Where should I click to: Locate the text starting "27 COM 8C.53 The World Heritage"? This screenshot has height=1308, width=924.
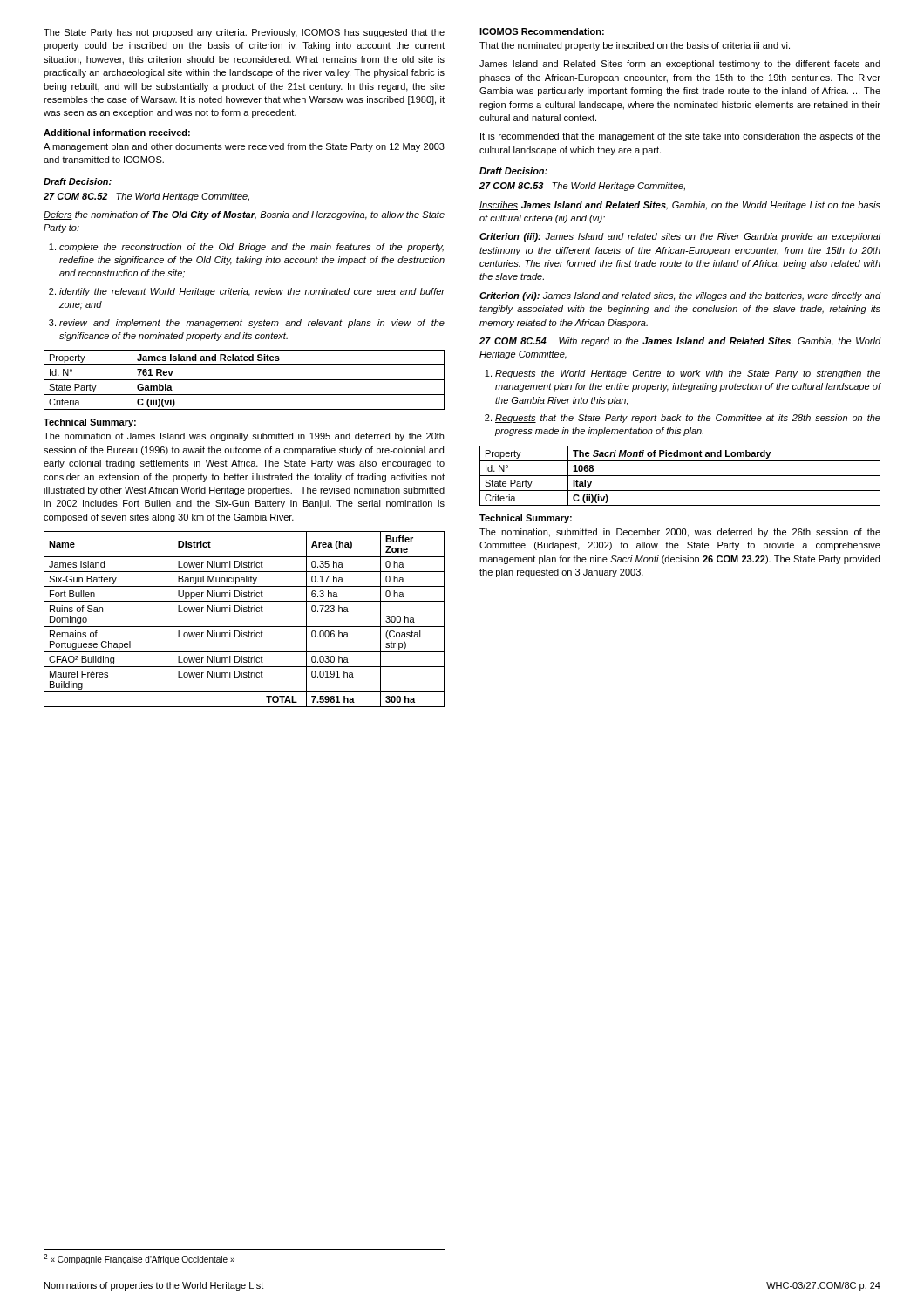point(680,186)
